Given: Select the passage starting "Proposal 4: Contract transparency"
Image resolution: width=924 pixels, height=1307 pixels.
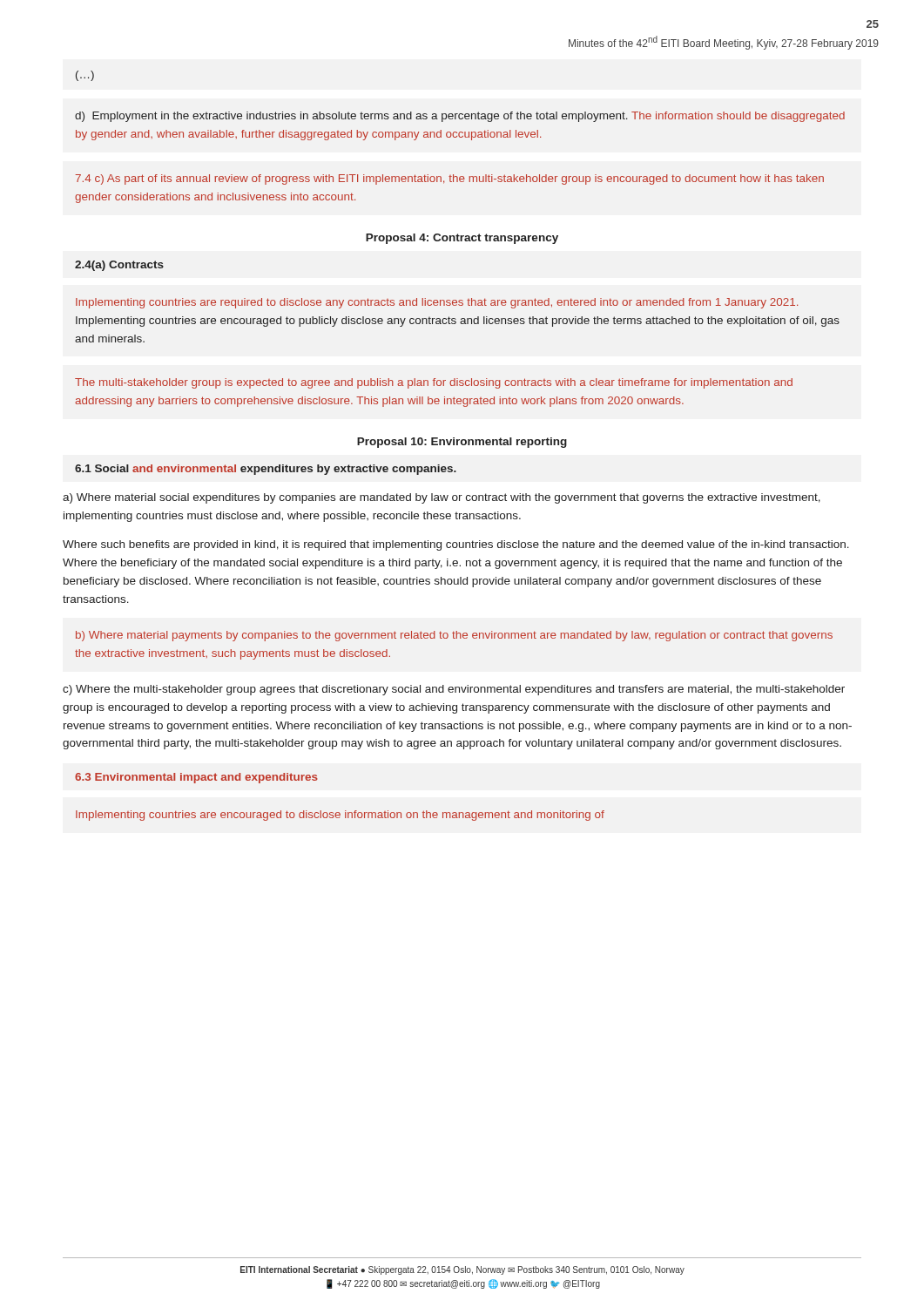Looking at the screenshot, I should point(462,237).
